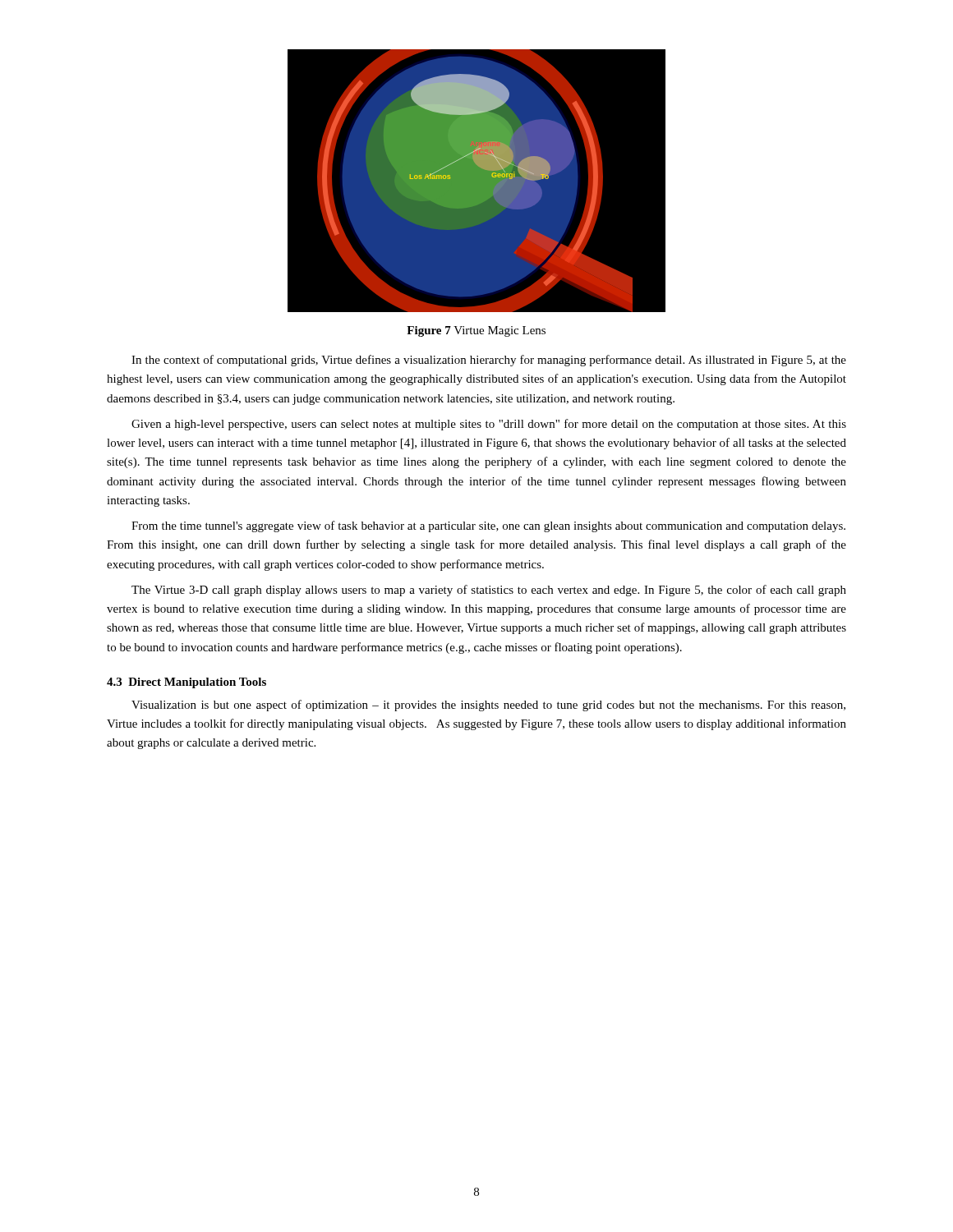Locate the text block that reads "The Virtue 3-D call graph"
Viewport: 953px width, 1232px height.
476,619
